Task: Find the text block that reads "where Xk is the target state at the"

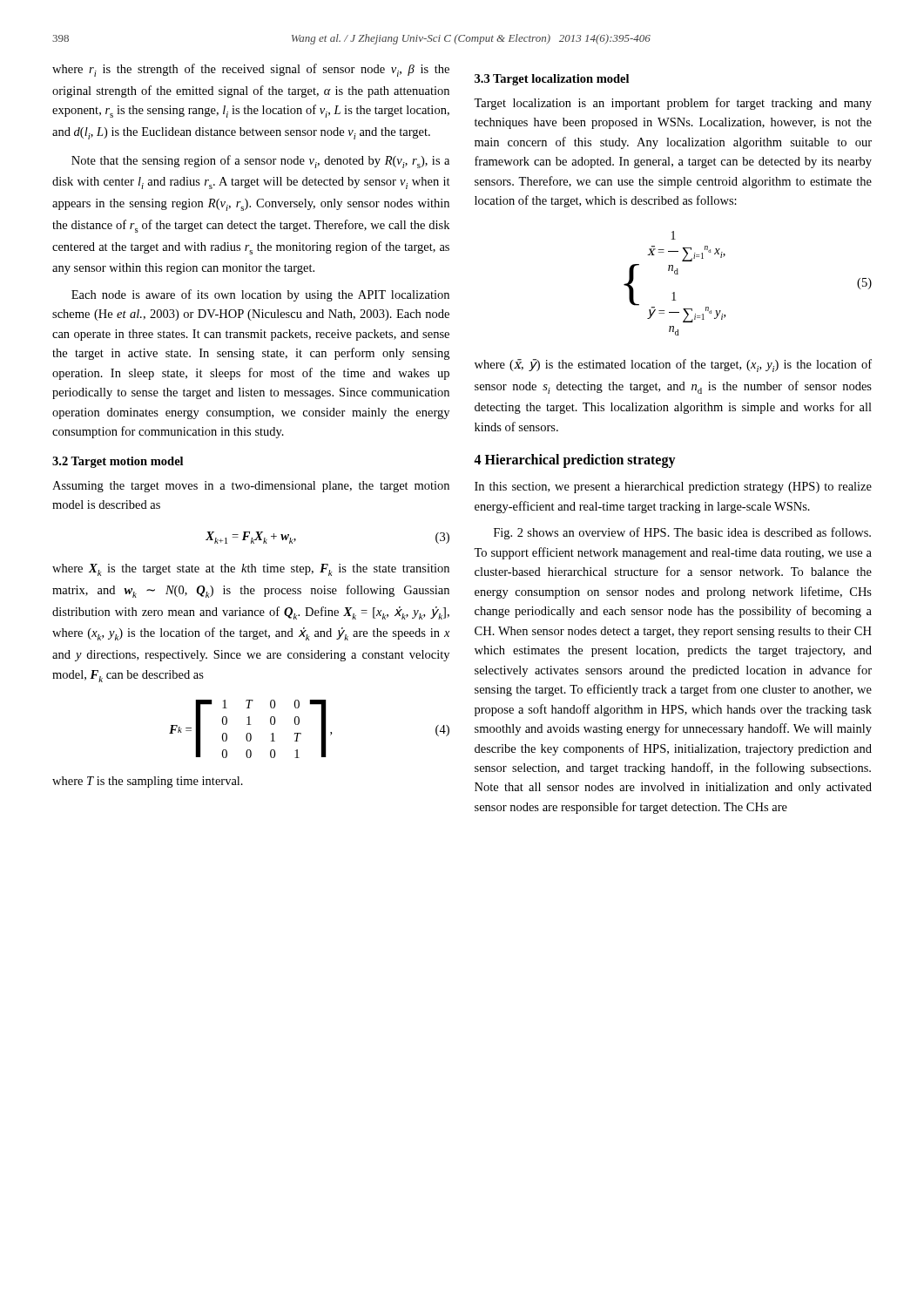Action: click(251, 622)
